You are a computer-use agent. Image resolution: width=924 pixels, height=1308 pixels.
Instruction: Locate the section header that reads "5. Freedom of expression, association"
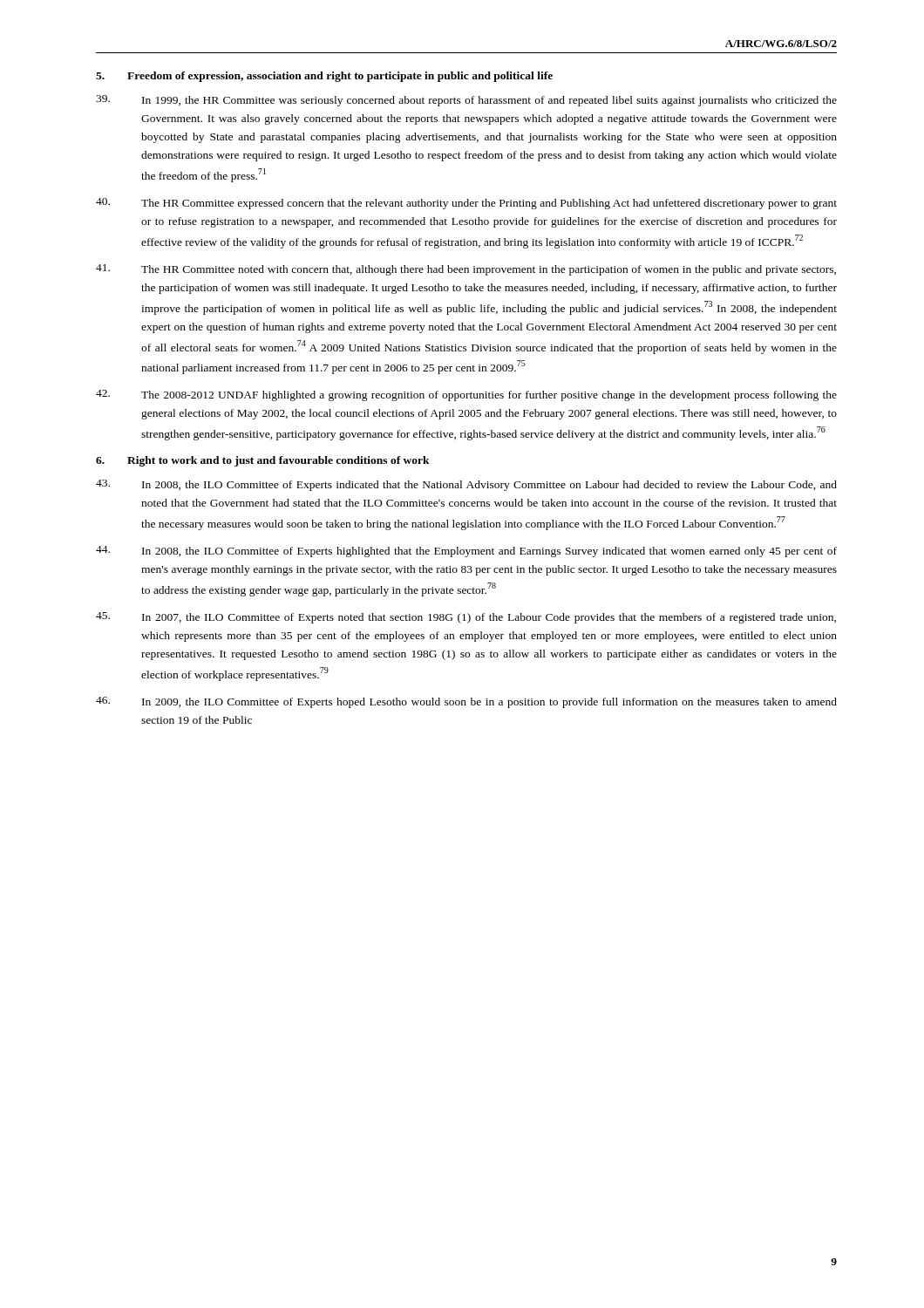click(466, 76)
